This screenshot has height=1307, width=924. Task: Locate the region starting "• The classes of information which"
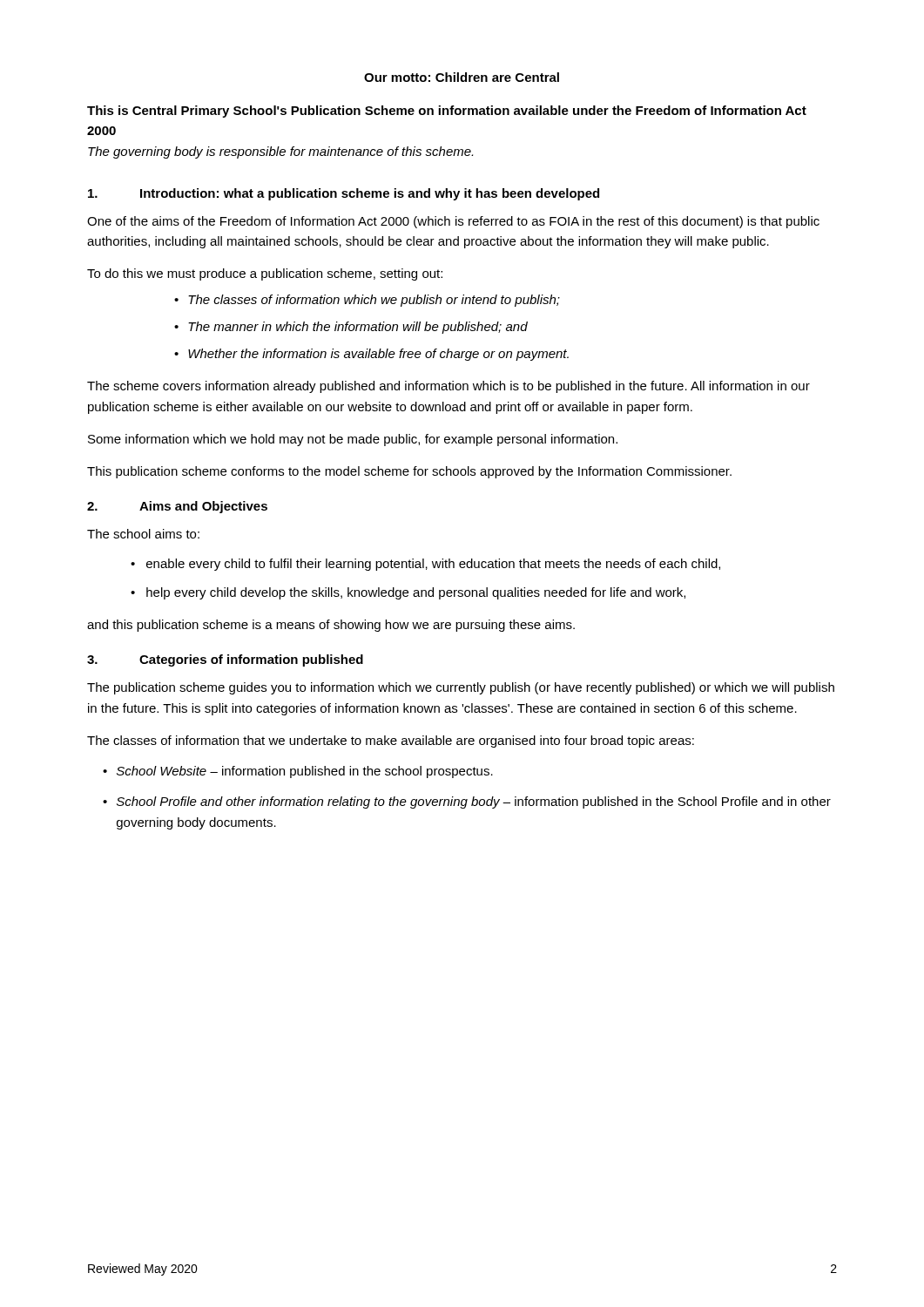(x=367, y=299)
